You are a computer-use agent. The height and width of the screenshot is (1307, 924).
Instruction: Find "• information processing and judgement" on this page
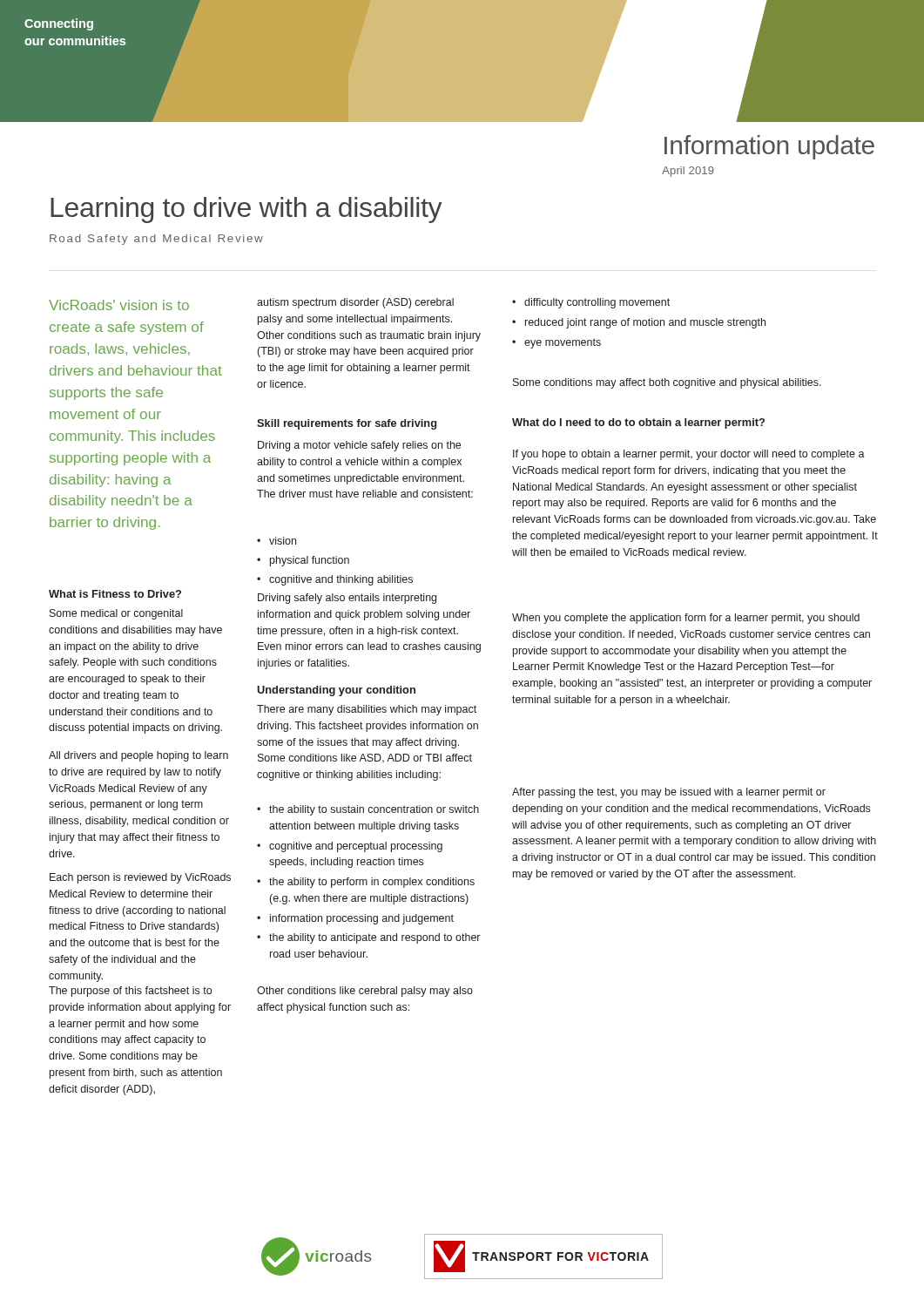point(355,918)
